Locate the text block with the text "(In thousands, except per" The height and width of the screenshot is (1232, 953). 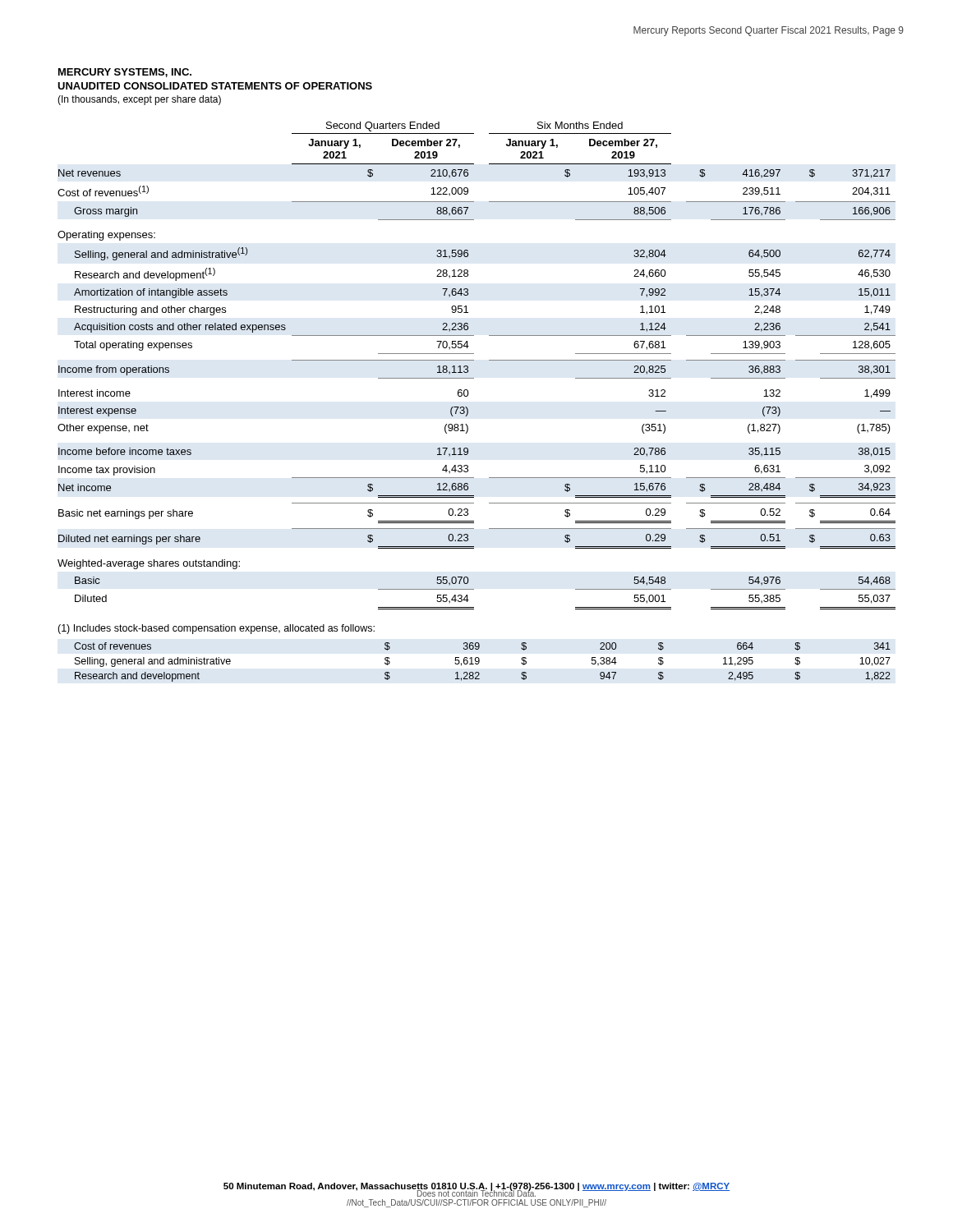click(139, 99)
